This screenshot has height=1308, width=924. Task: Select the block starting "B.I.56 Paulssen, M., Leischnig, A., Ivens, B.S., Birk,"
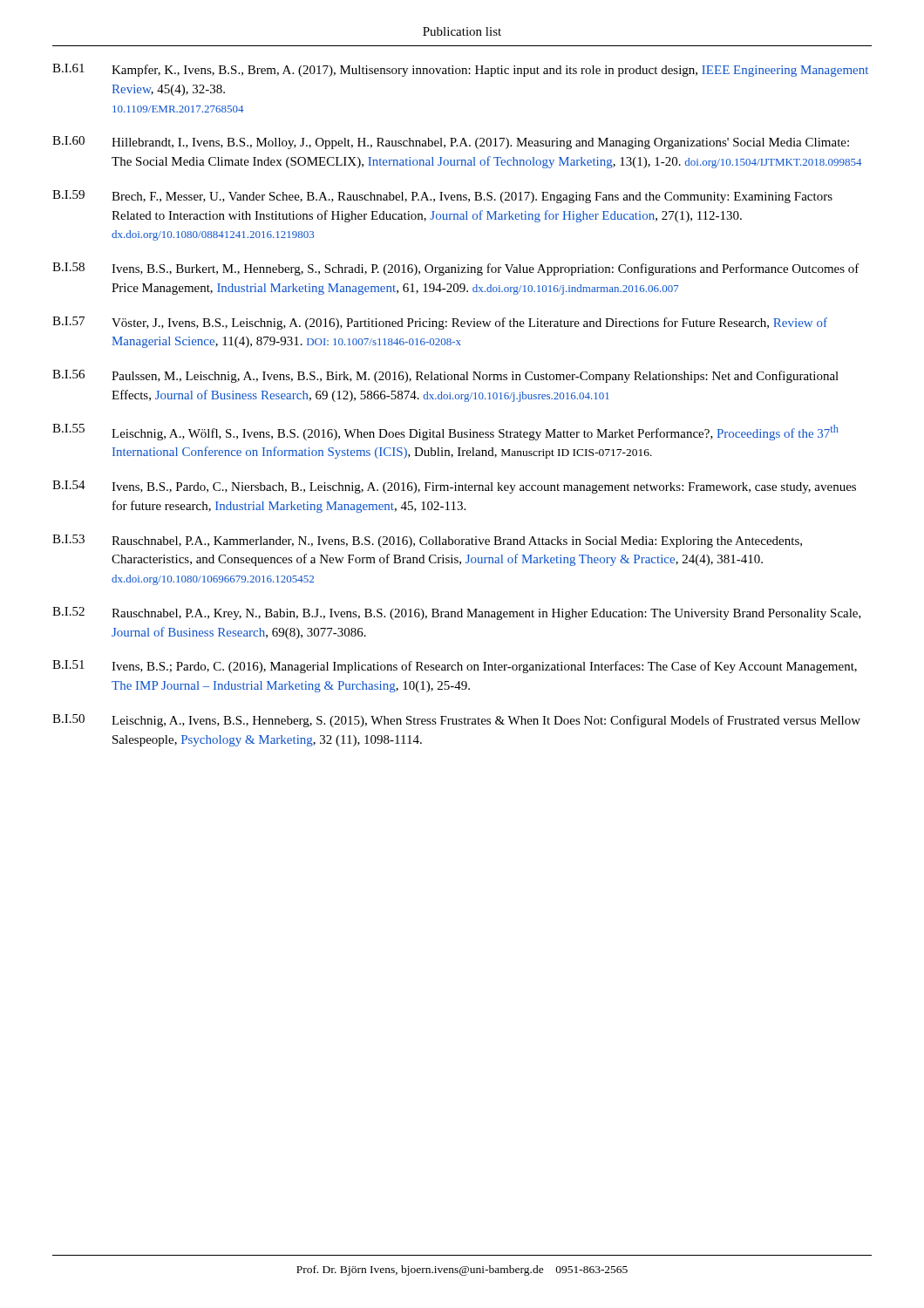(x=462, y=386)
